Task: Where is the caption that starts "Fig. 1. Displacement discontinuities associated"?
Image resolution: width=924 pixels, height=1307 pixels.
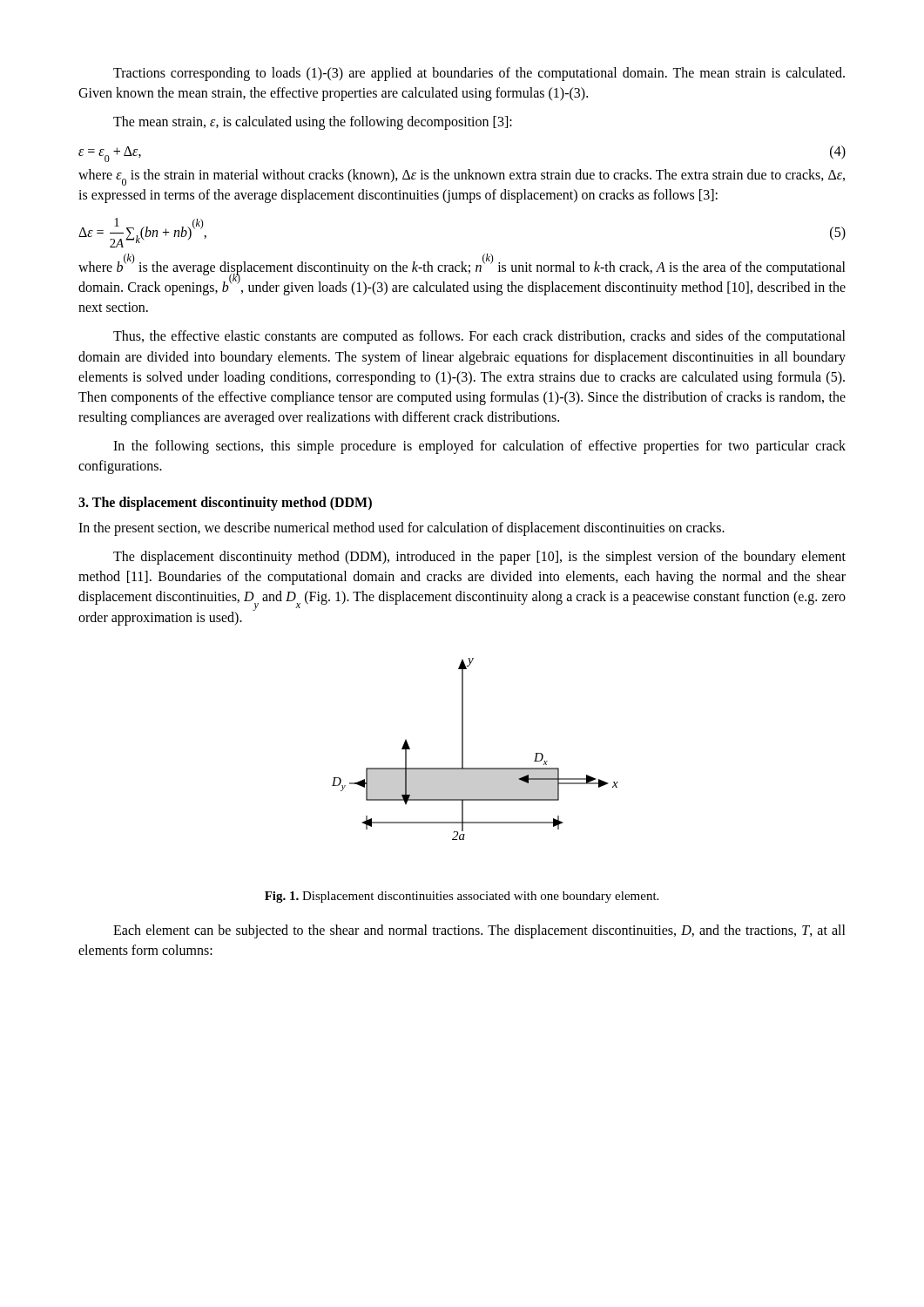Action: pos(462,896)
